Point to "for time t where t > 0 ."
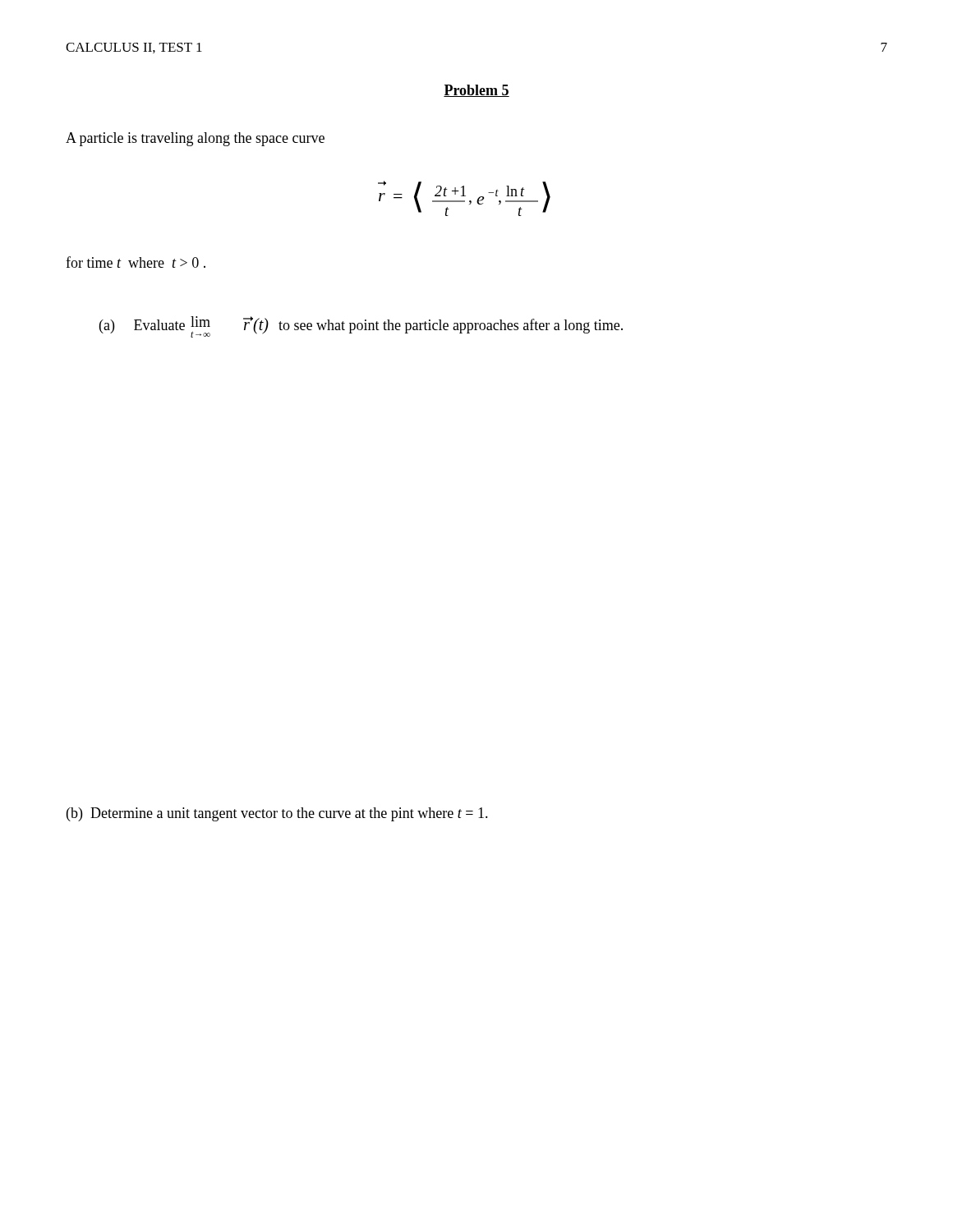 136,263
